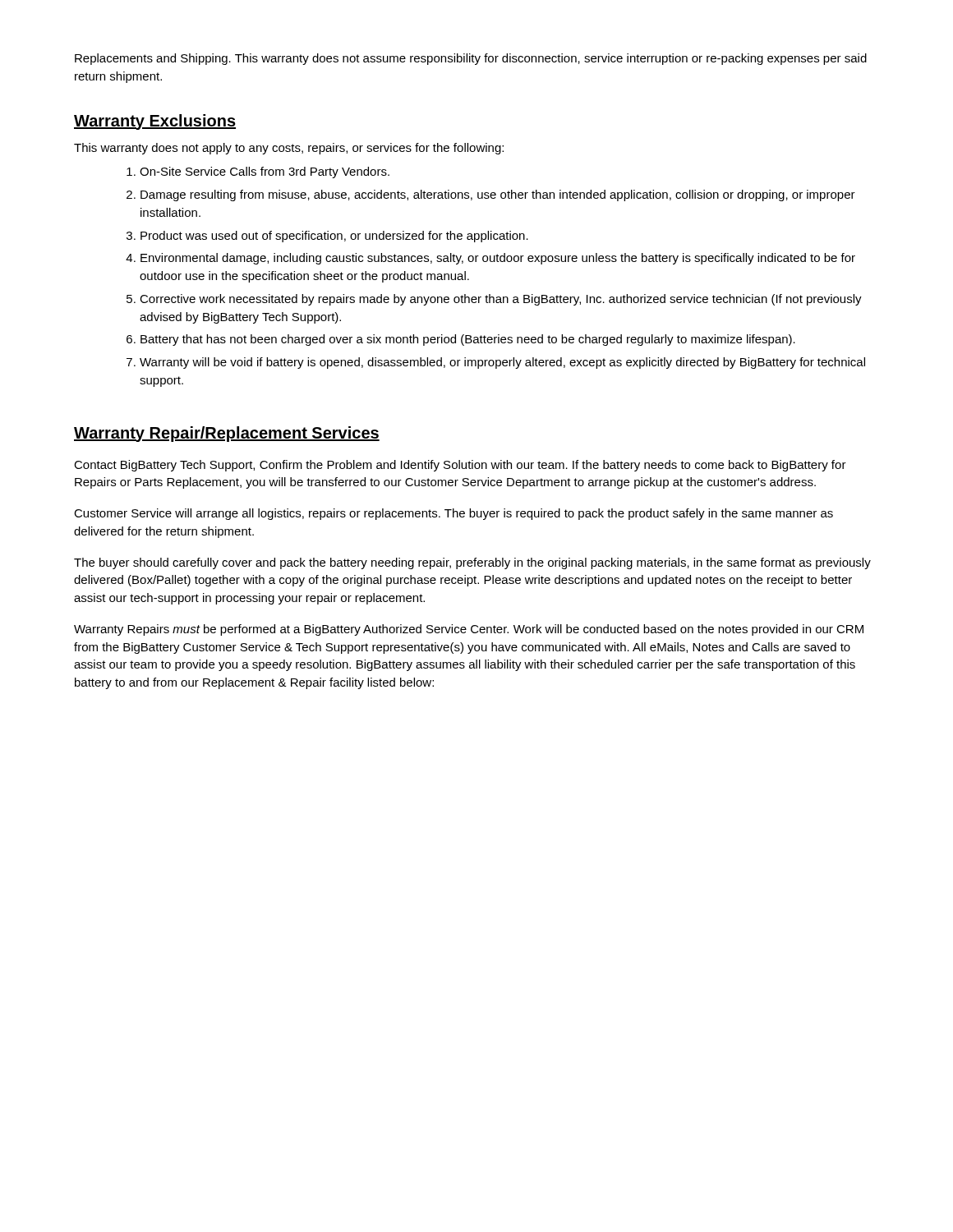The height and width of the screenshot is (1232, 953).
Task: Find the region starting "This warranty does"
Action: tap(289, 147)
